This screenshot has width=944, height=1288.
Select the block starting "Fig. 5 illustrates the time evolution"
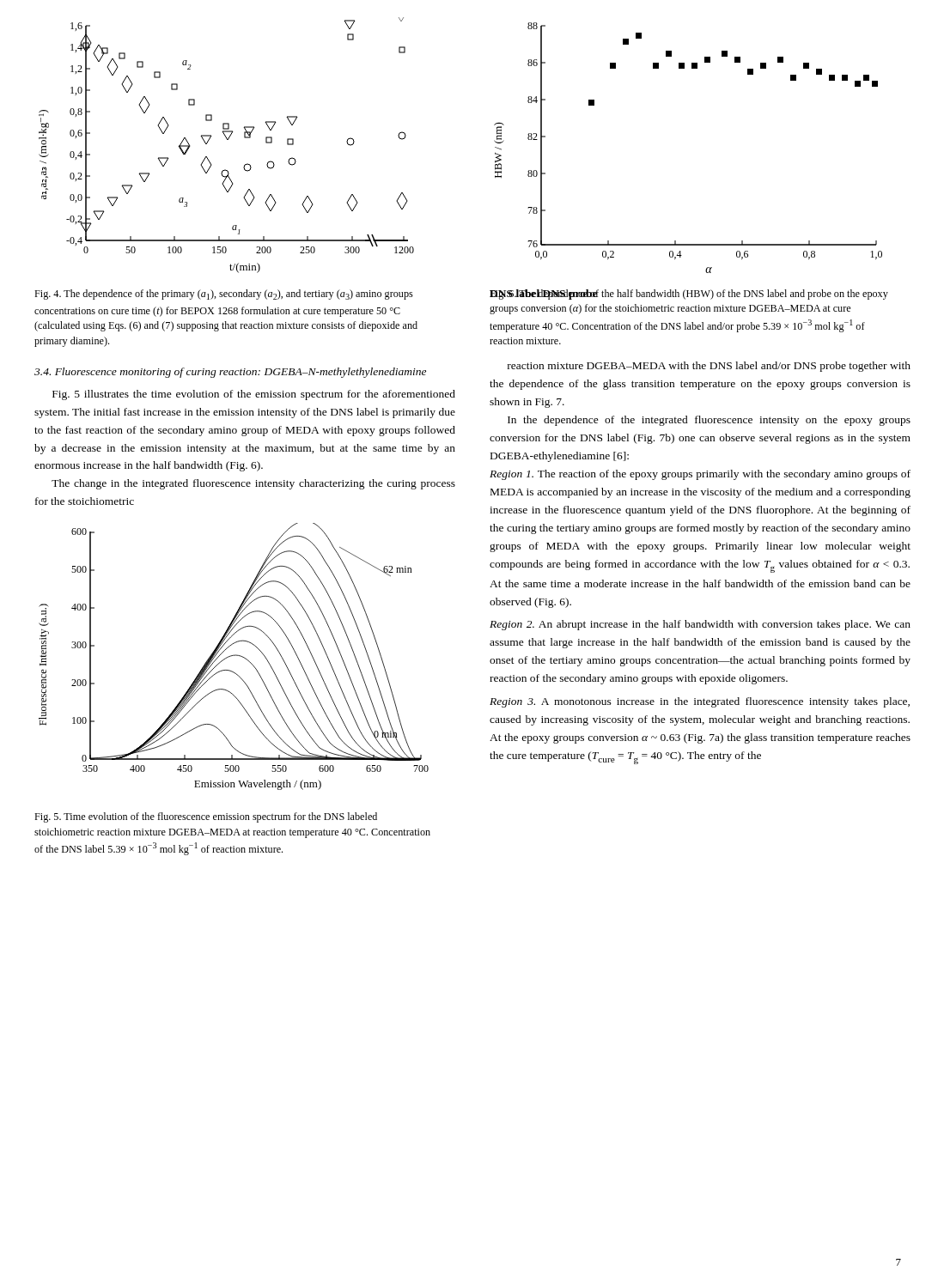coord(245,429)
